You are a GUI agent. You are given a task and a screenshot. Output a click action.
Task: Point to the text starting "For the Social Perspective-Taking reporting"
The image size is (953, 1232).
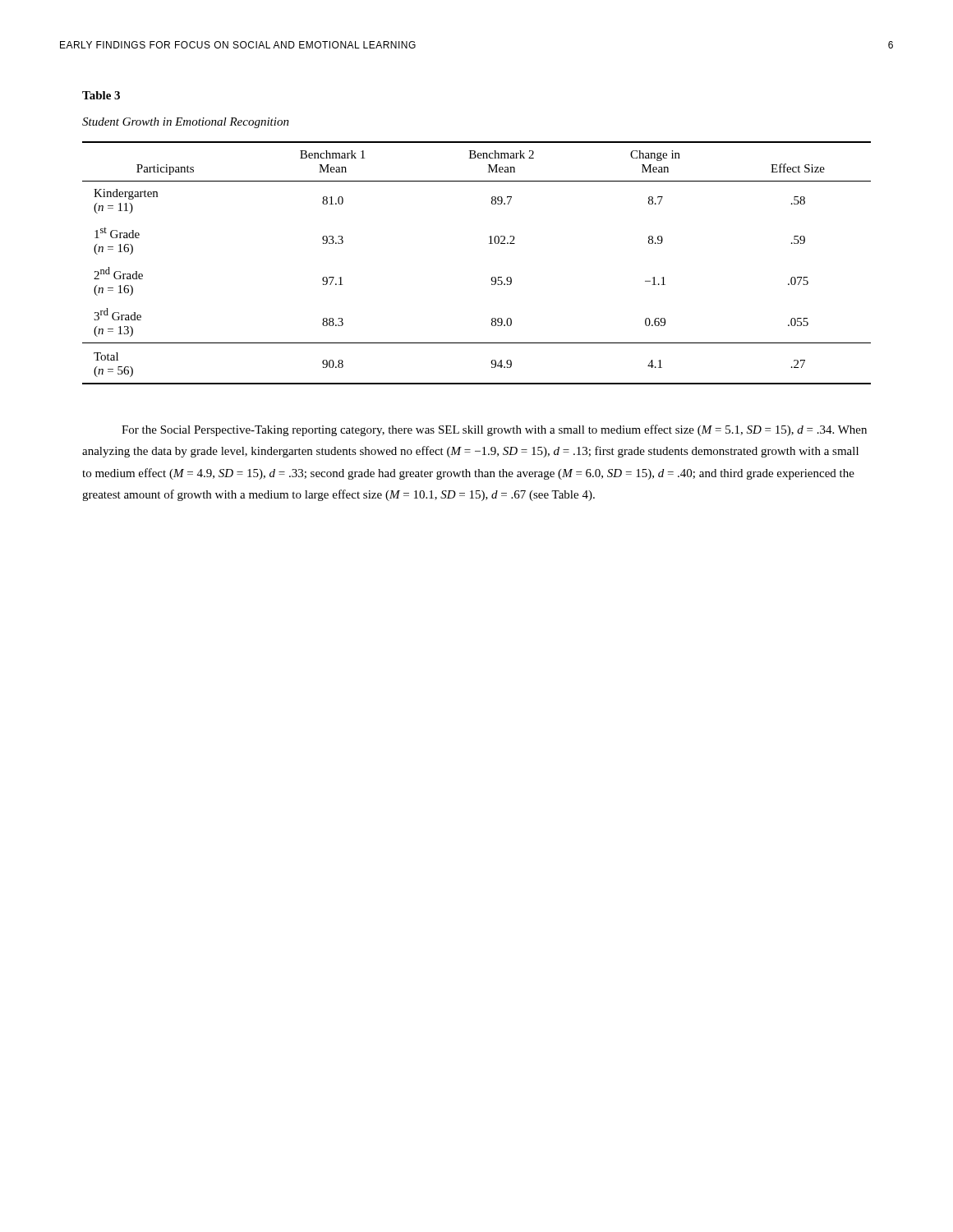pyautogui.click(x=476, y=462)
